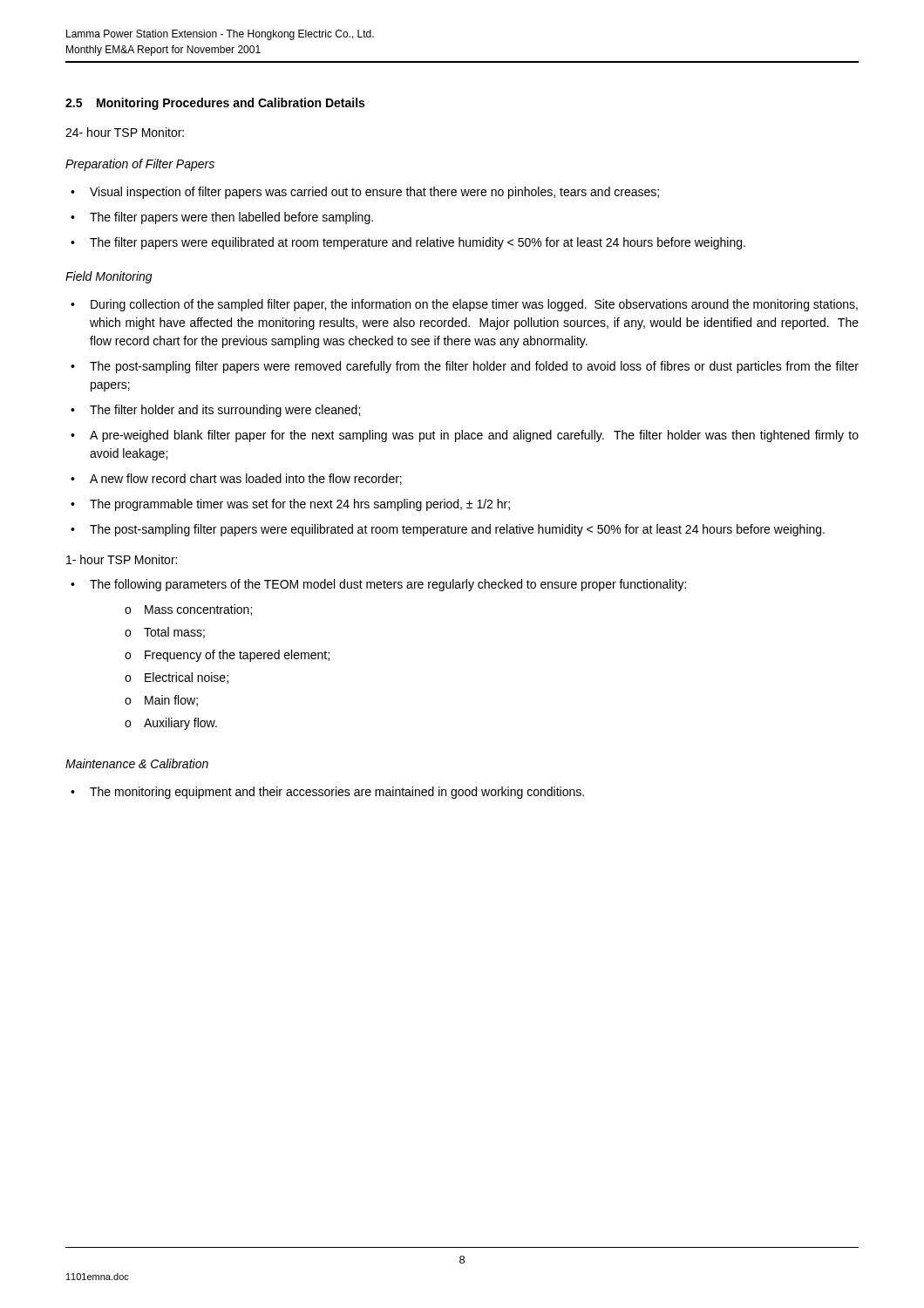
Task: Select the block starting "• The filter papers were then"
Action: click(x=222, y=218)
